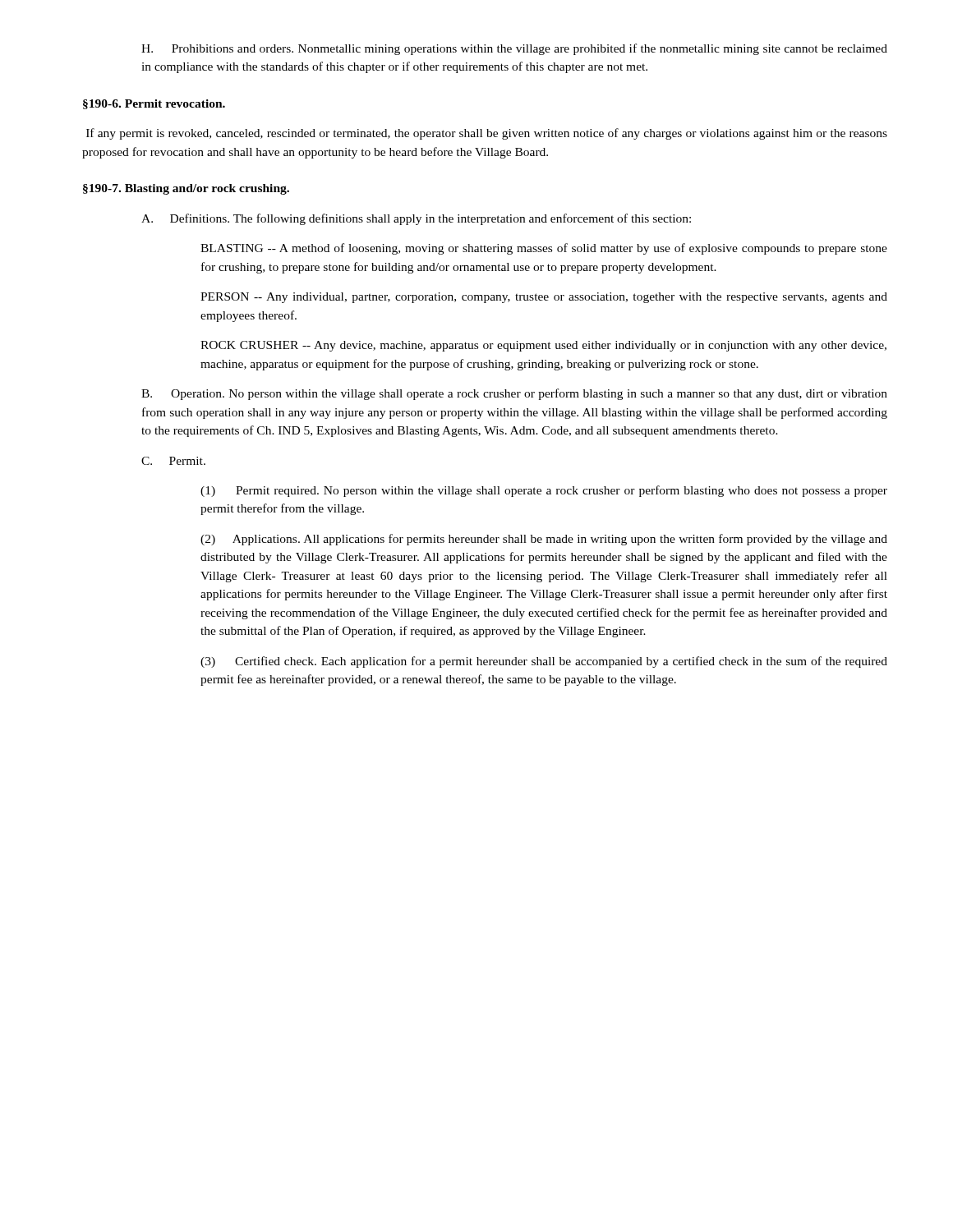
Task: Click on the element starting "§190-6. Permit revocation."
Action: (x=154, y=103)
